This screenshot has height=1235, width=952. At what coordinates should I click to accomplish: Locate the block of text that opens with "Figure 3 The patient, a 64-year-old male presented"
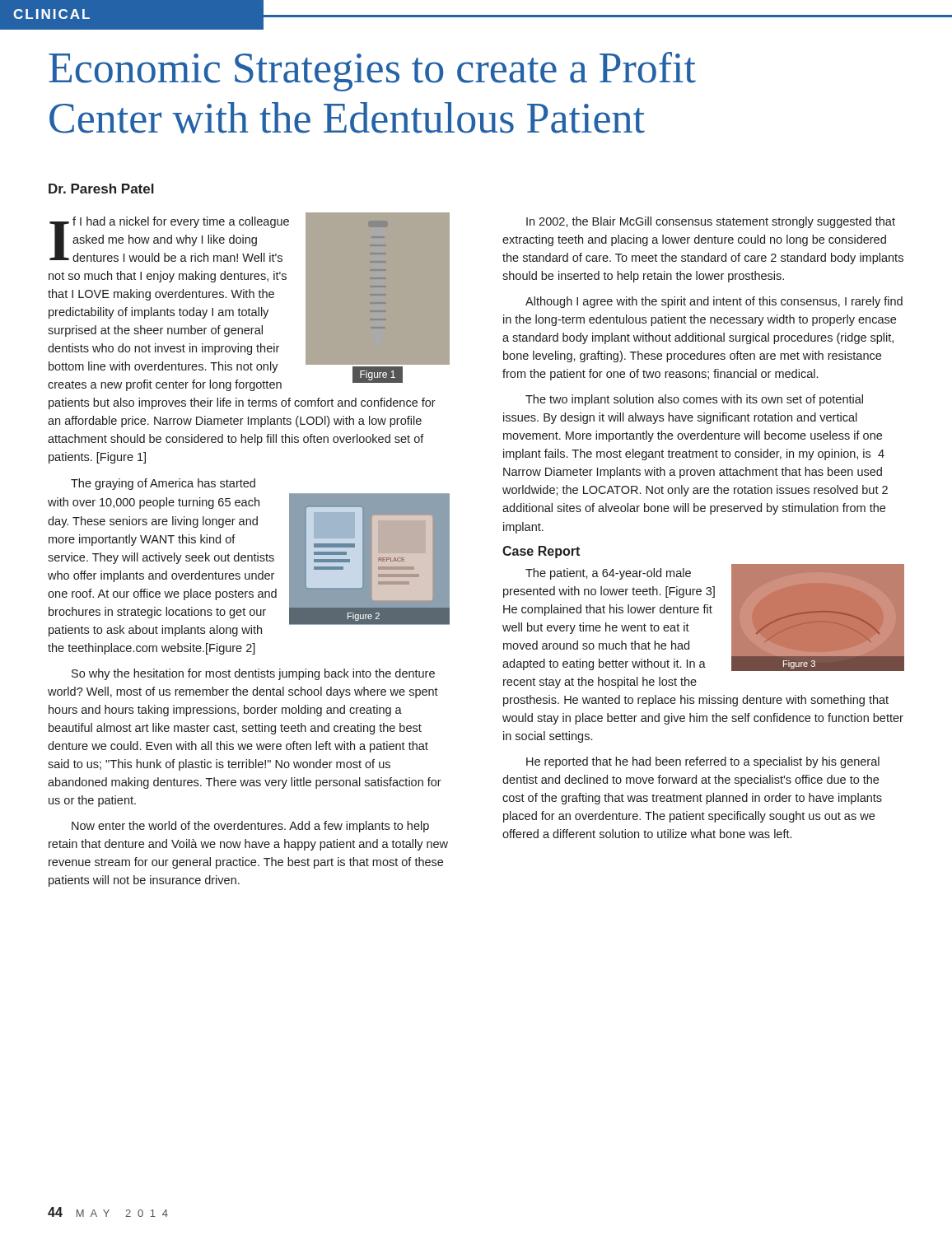pos(703,653)
